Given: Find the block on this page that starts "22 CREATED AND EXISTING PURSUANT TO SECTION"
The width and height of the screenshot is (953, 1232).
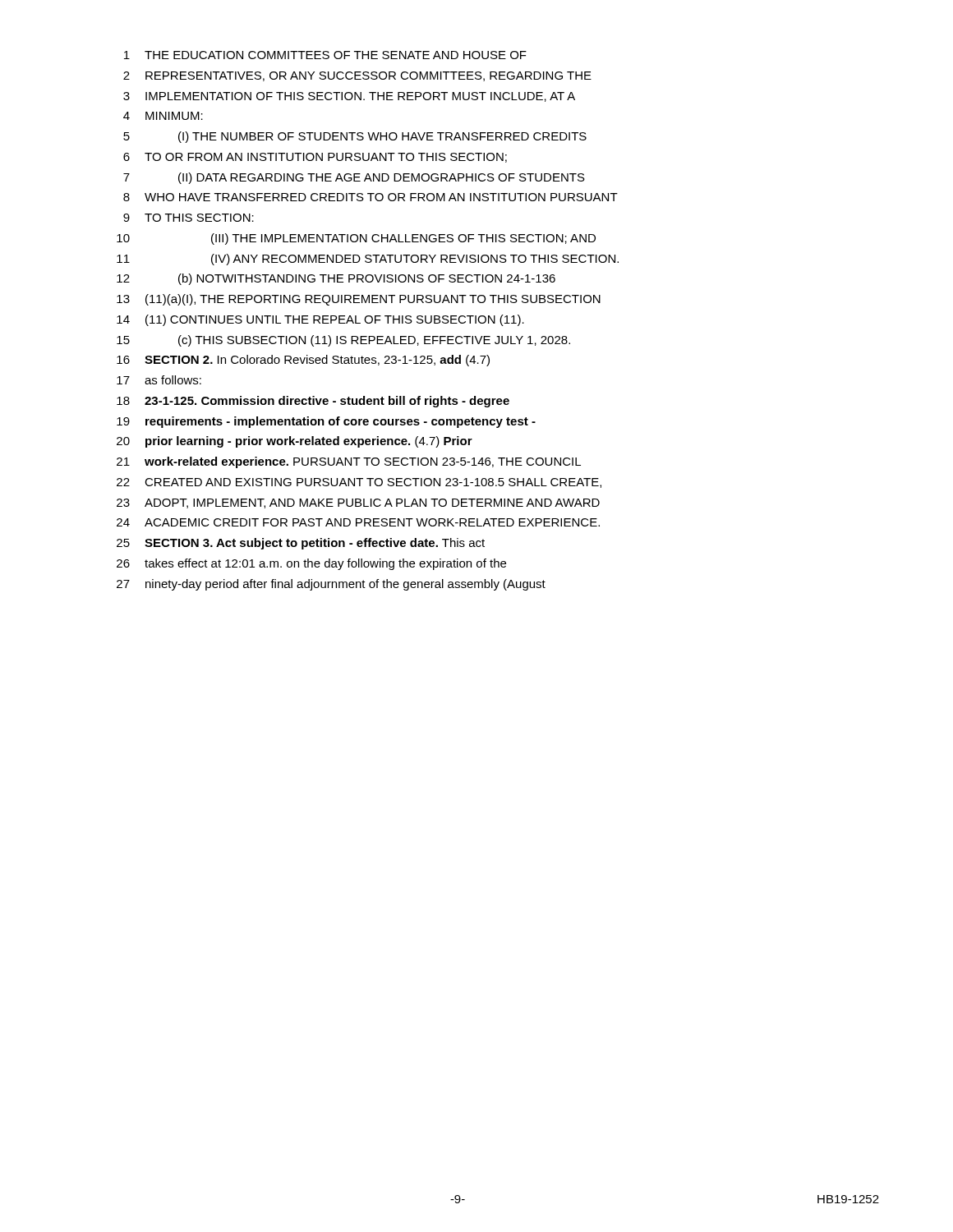Looking at the screenshot, I should click(x=489, y=482).
